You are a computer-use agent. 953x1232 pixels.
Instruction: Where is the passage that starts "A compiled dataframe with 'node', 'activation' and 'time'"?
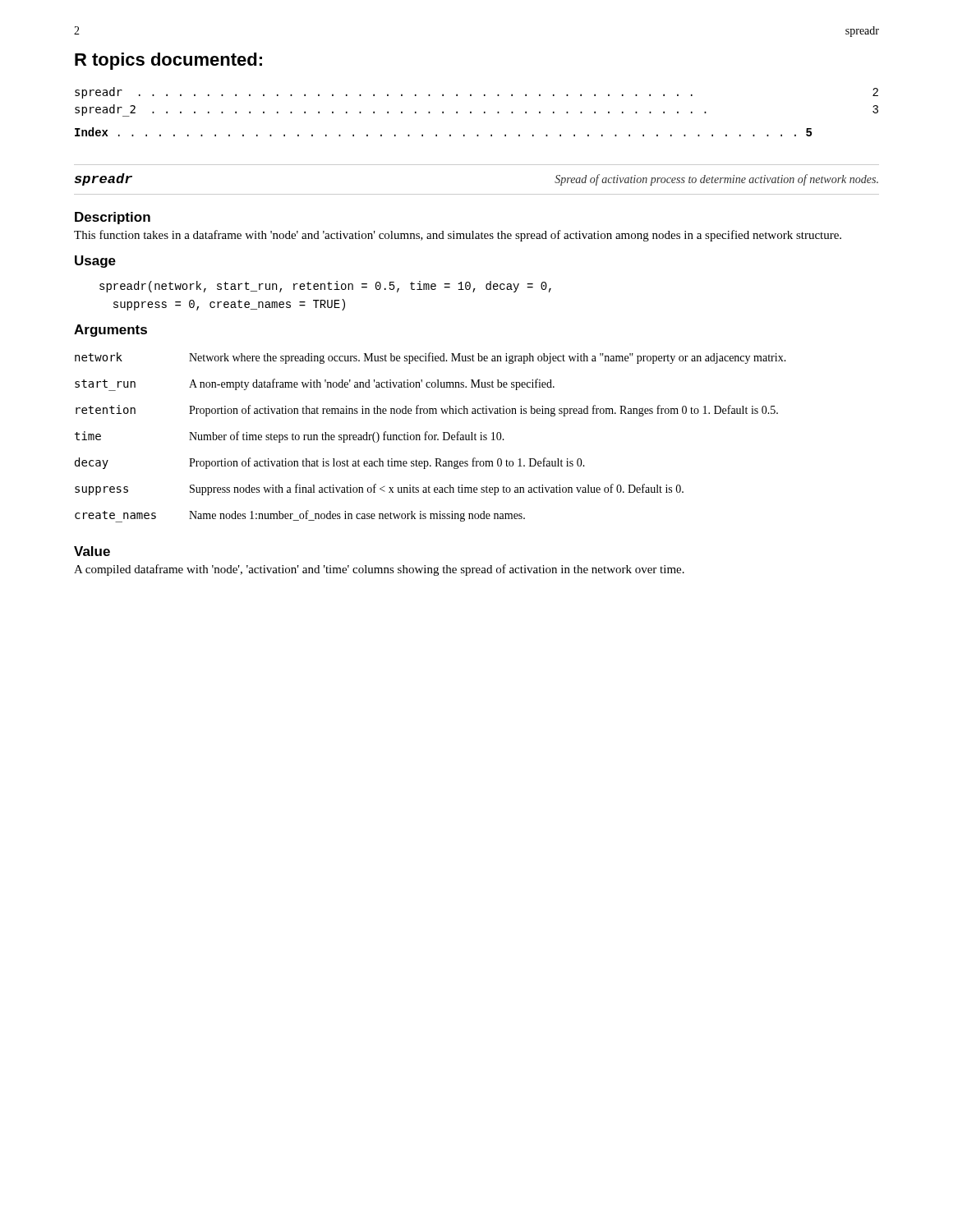476,570
